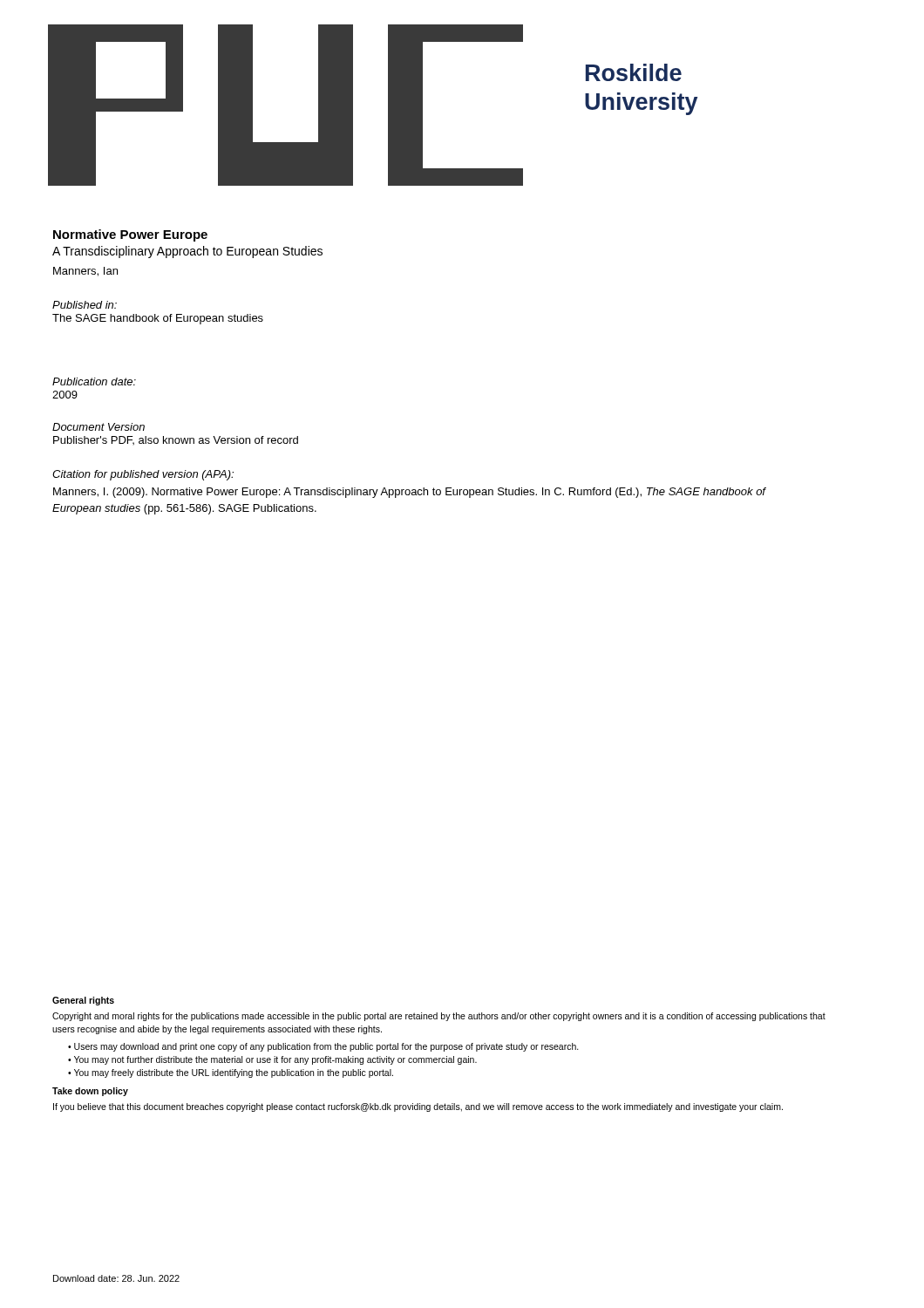Navigate to the block starting "• You may not further distribute the material"

(273, 1059)
